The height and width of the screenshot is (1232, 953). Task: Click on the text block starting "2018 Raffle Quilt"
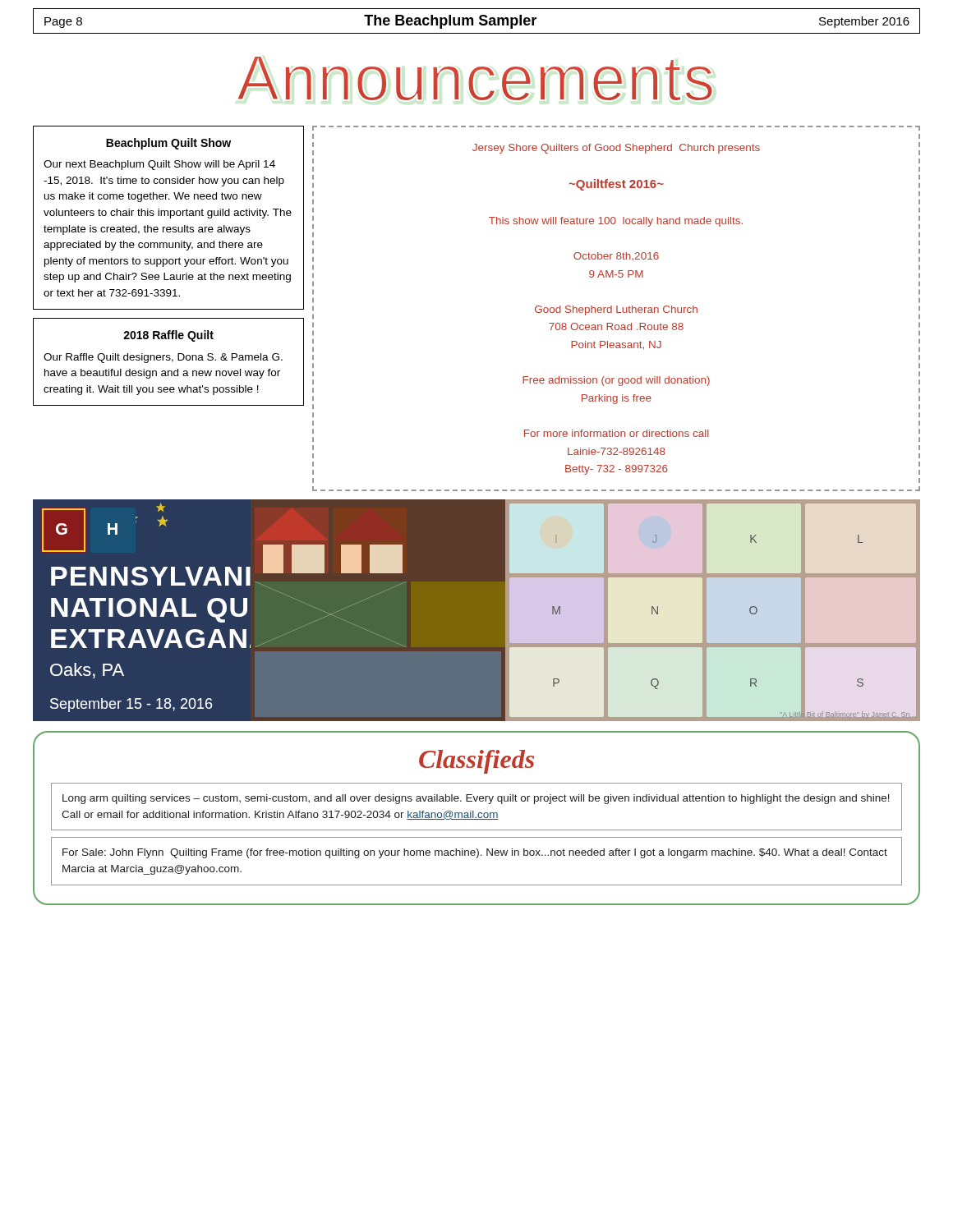click(x=168, y=335)
